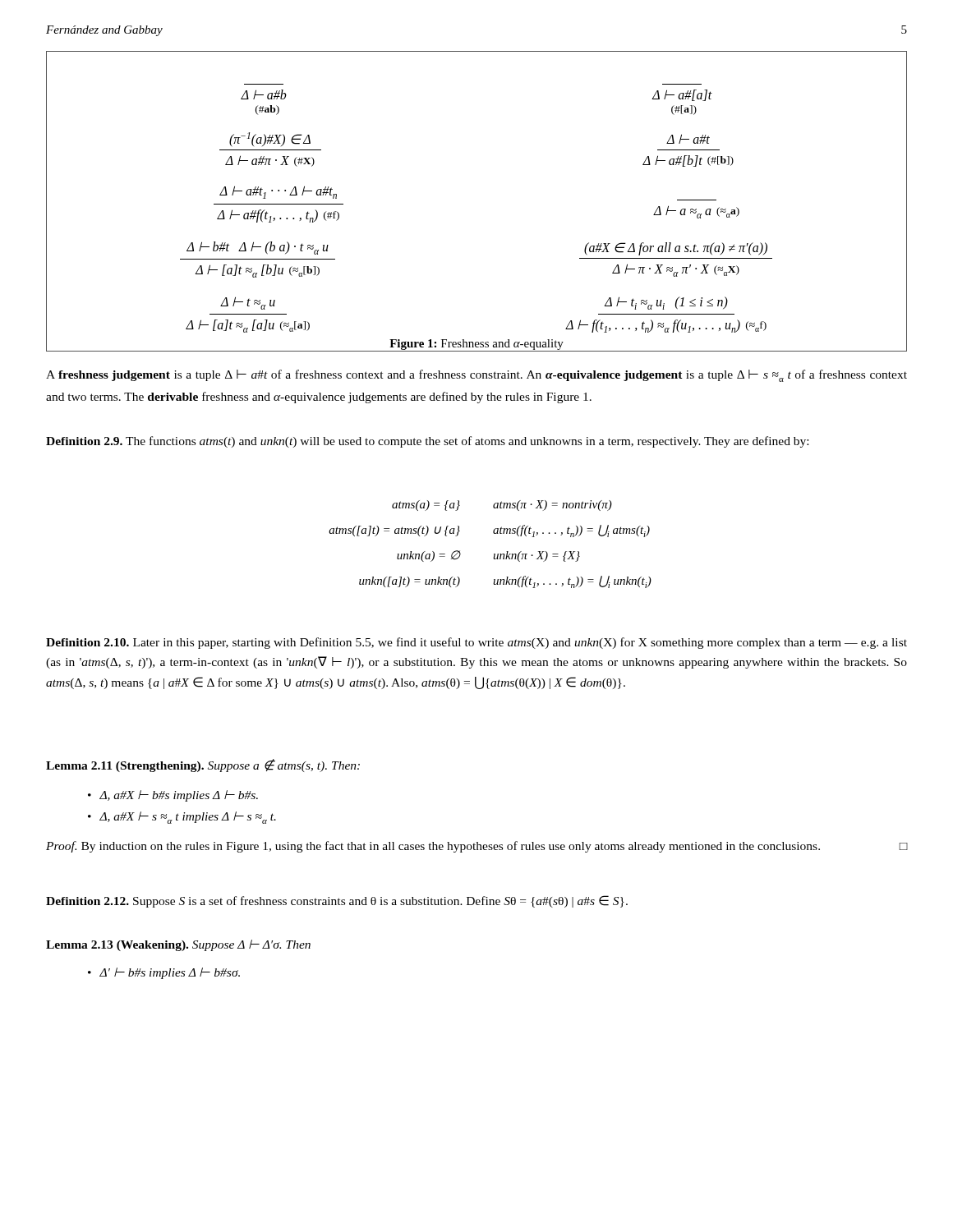The height and width of the screenshot is (1232, 953).
Task: Find the block starting "Proof. By induction on the"
Action: [x=476, y=846]
